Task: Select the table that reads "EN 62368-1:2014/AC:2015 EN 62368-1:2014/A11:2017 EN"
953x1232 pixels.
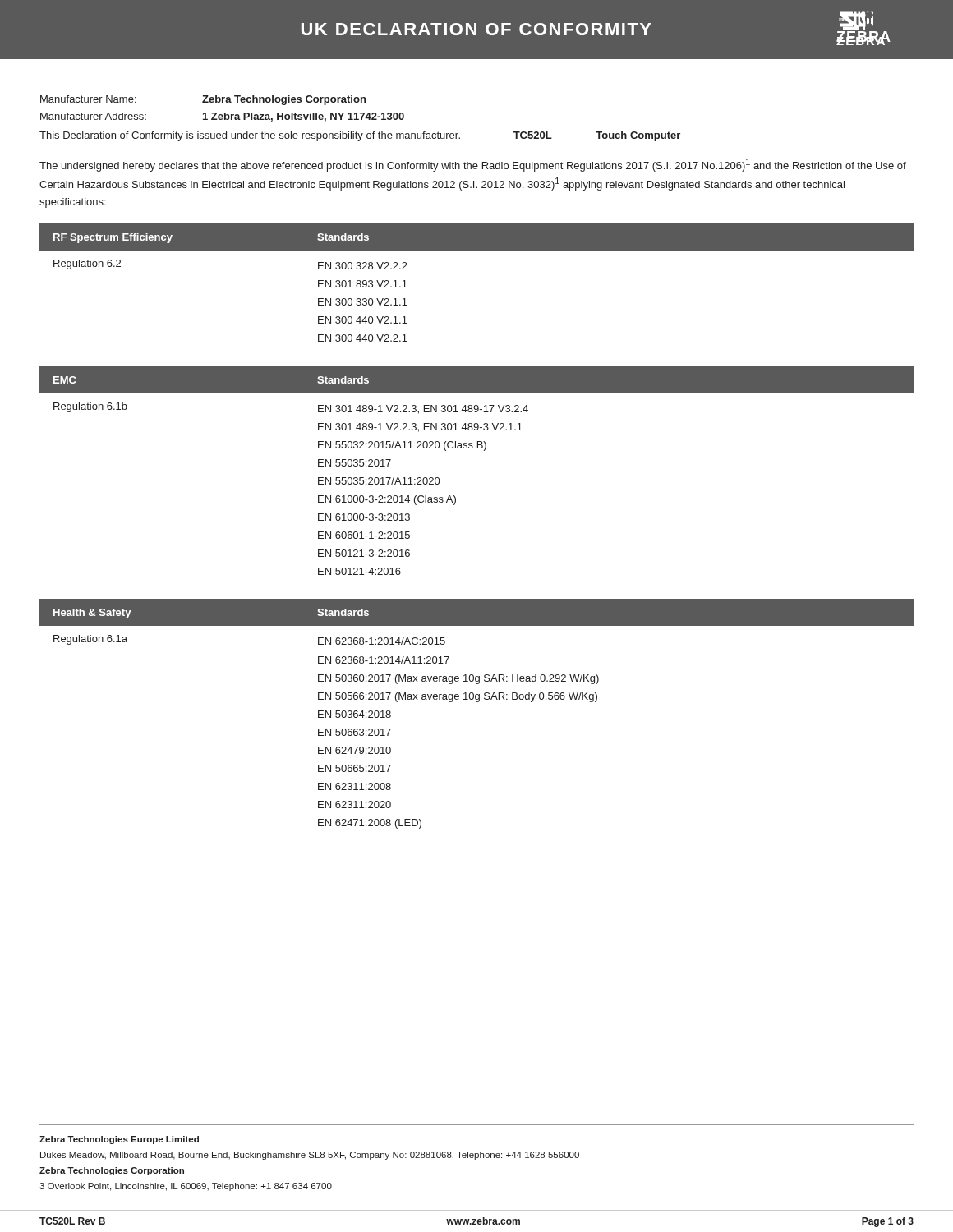Action: [x=476, y=719]
